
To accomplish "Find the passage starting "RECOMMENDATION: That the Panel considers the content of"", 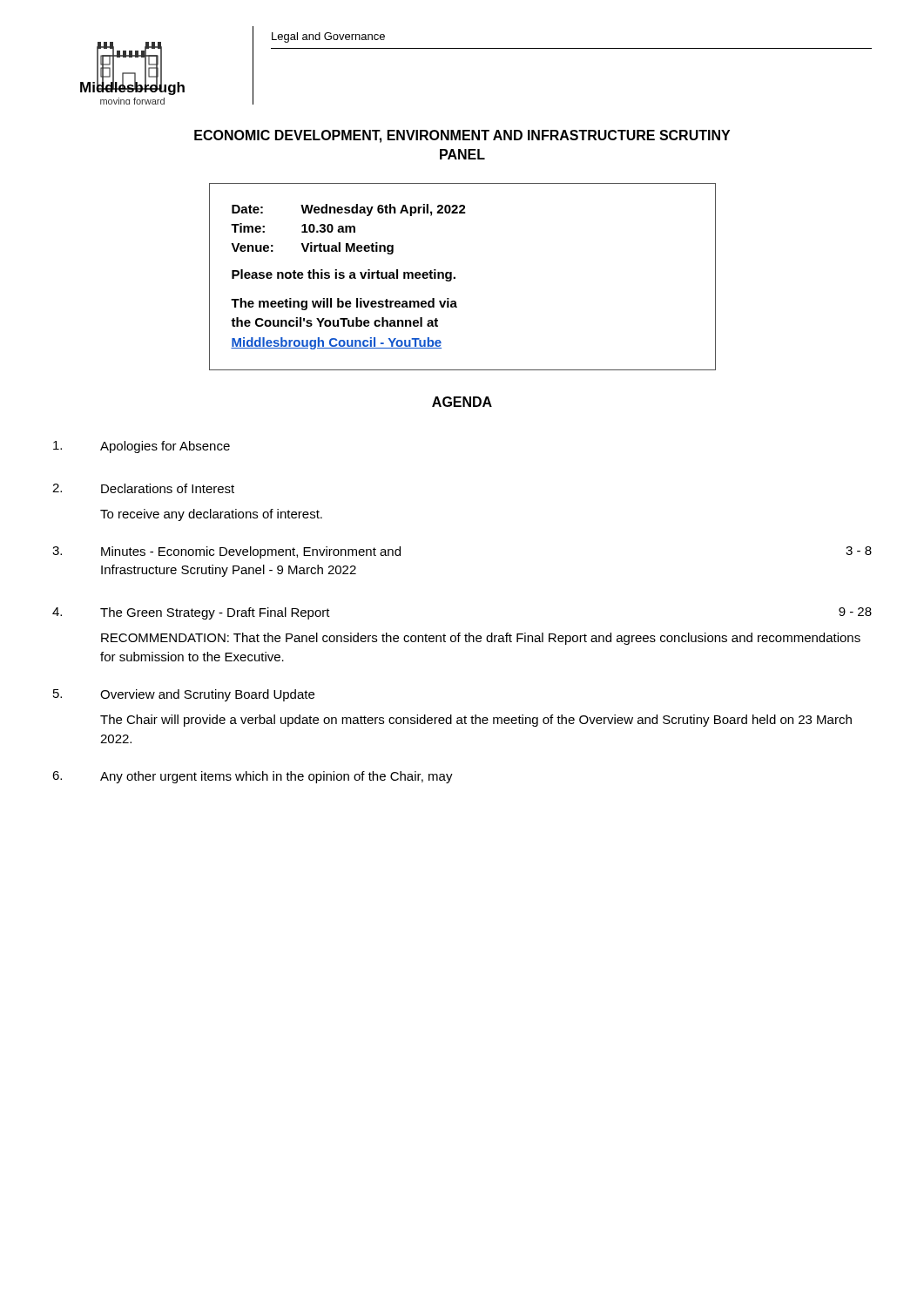I will [480, 647].
